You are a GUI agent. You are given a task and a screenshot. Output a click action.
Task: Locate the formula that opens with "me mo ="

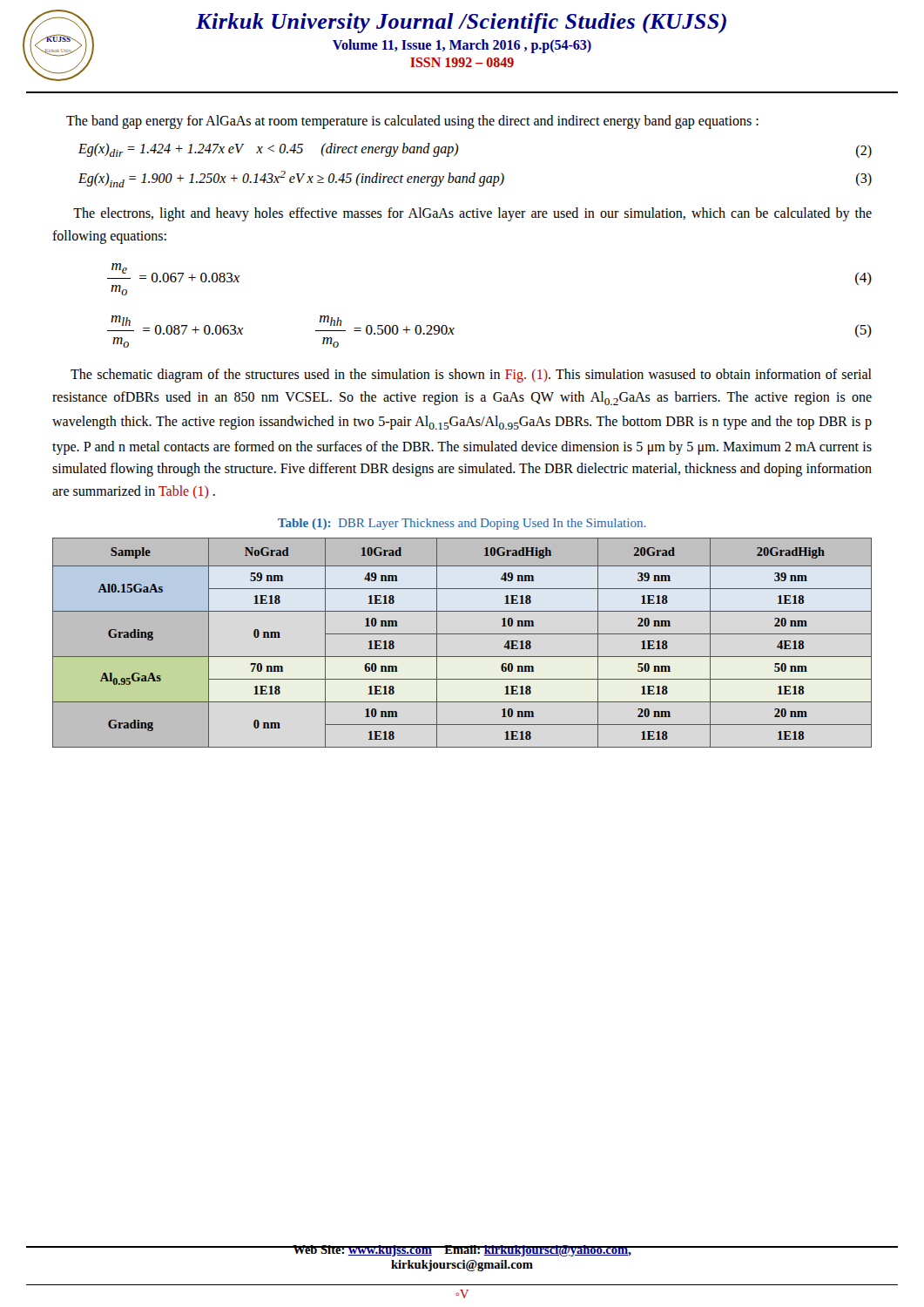pos(119,278)
